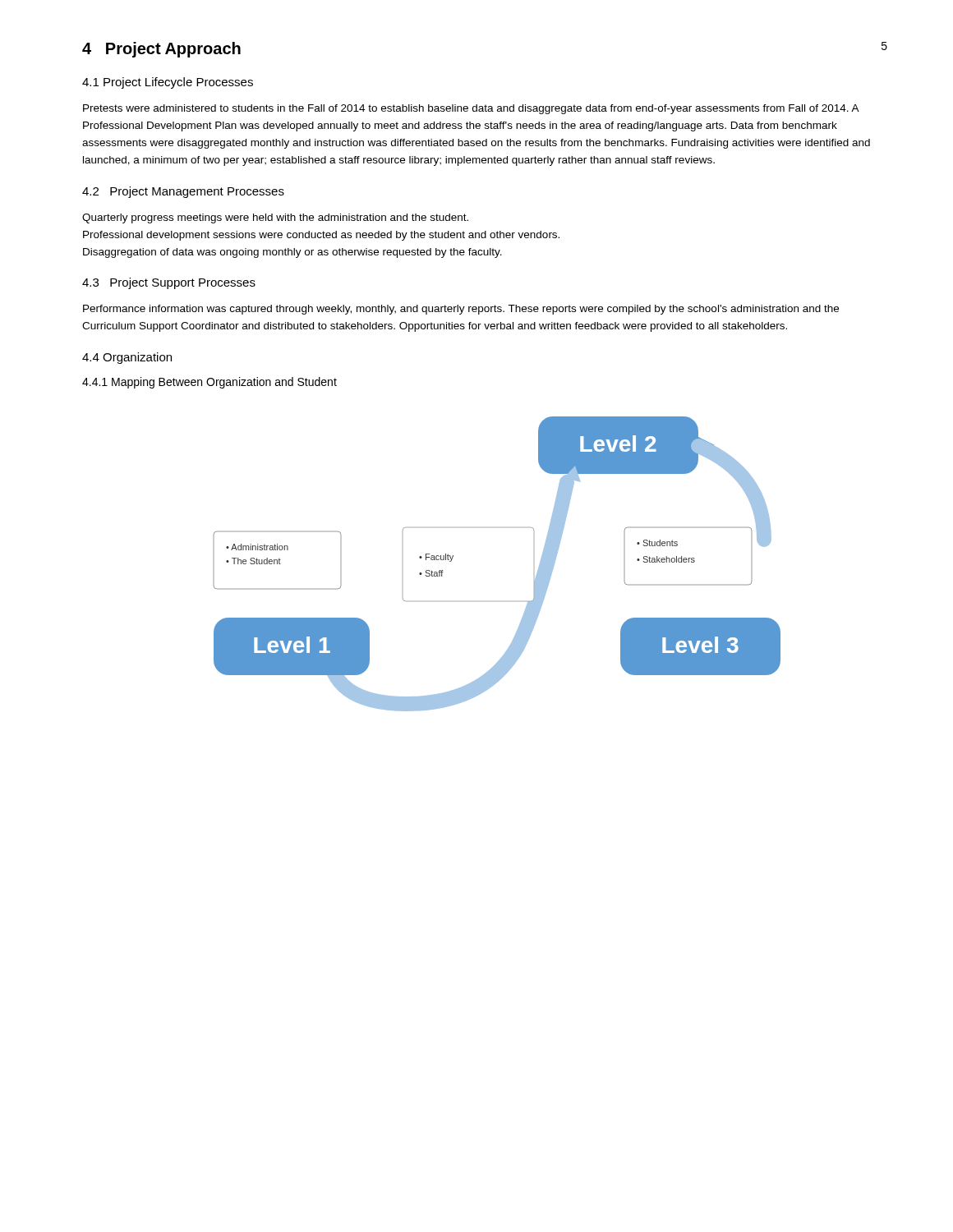Click on the organizational chart

point(485,565)
